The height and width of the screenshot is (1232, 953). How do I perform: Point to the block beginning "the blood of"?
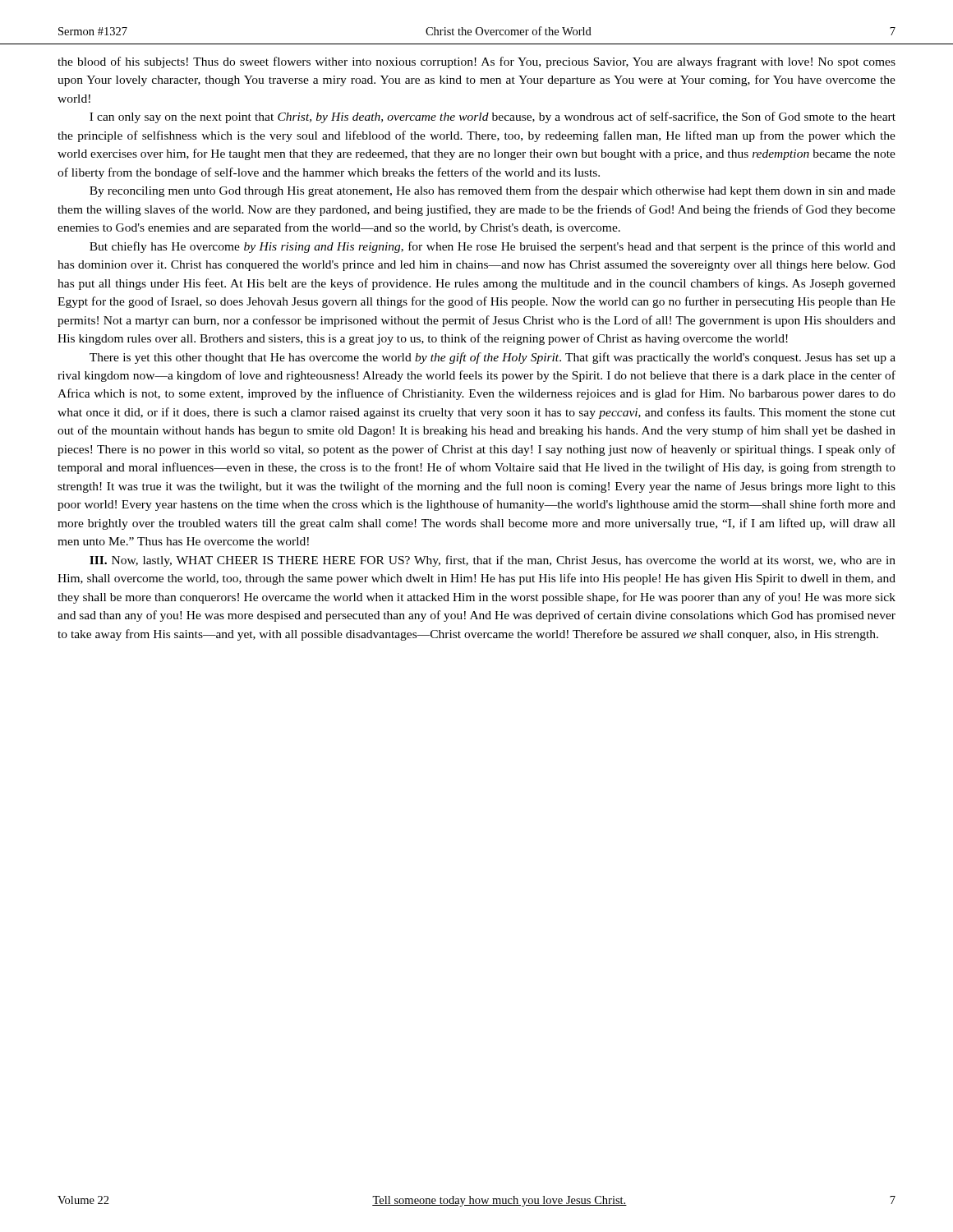click(476, 80)
